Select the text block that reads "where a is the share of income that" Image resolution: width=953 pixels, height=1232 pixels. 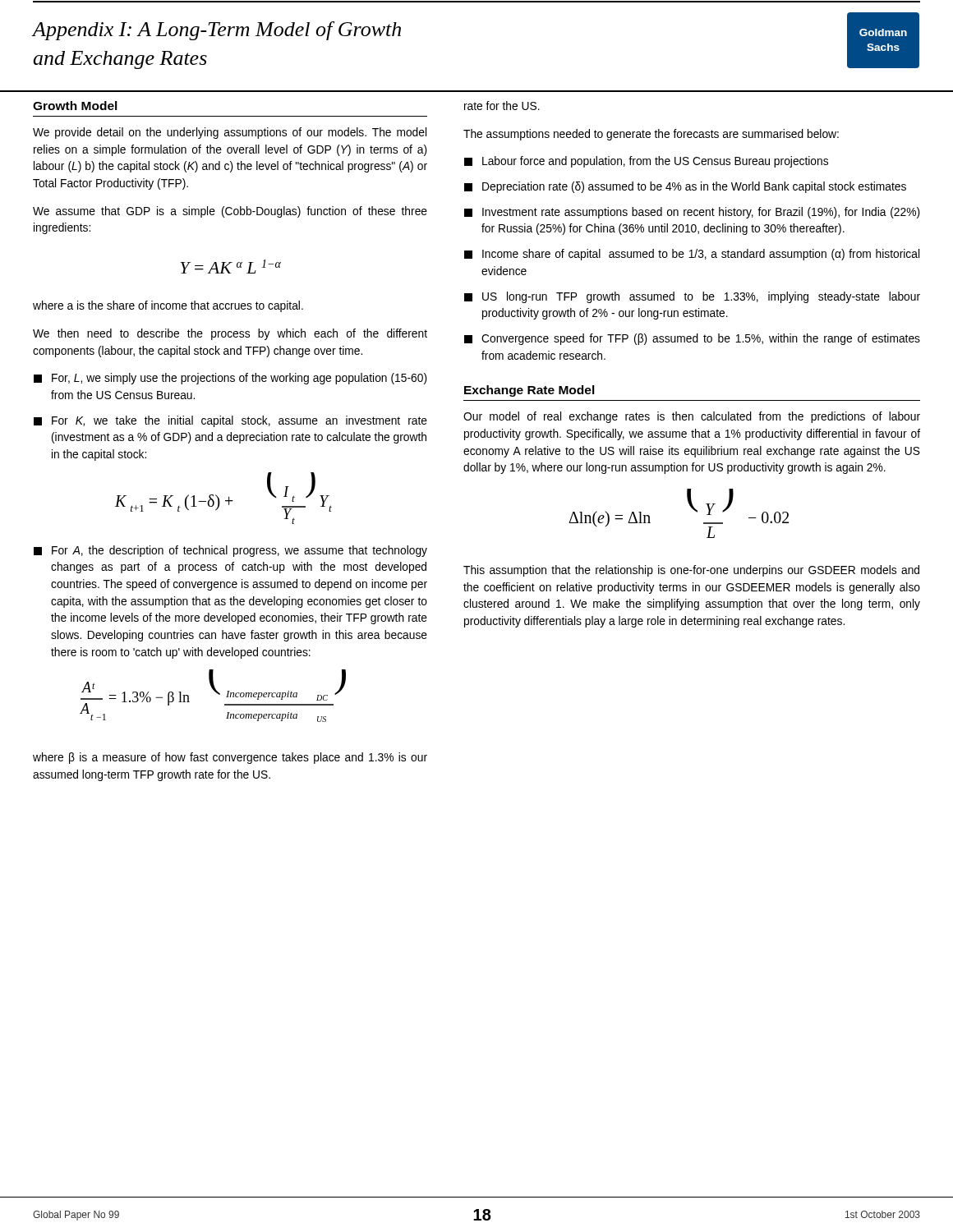click(x=168, y=306)
